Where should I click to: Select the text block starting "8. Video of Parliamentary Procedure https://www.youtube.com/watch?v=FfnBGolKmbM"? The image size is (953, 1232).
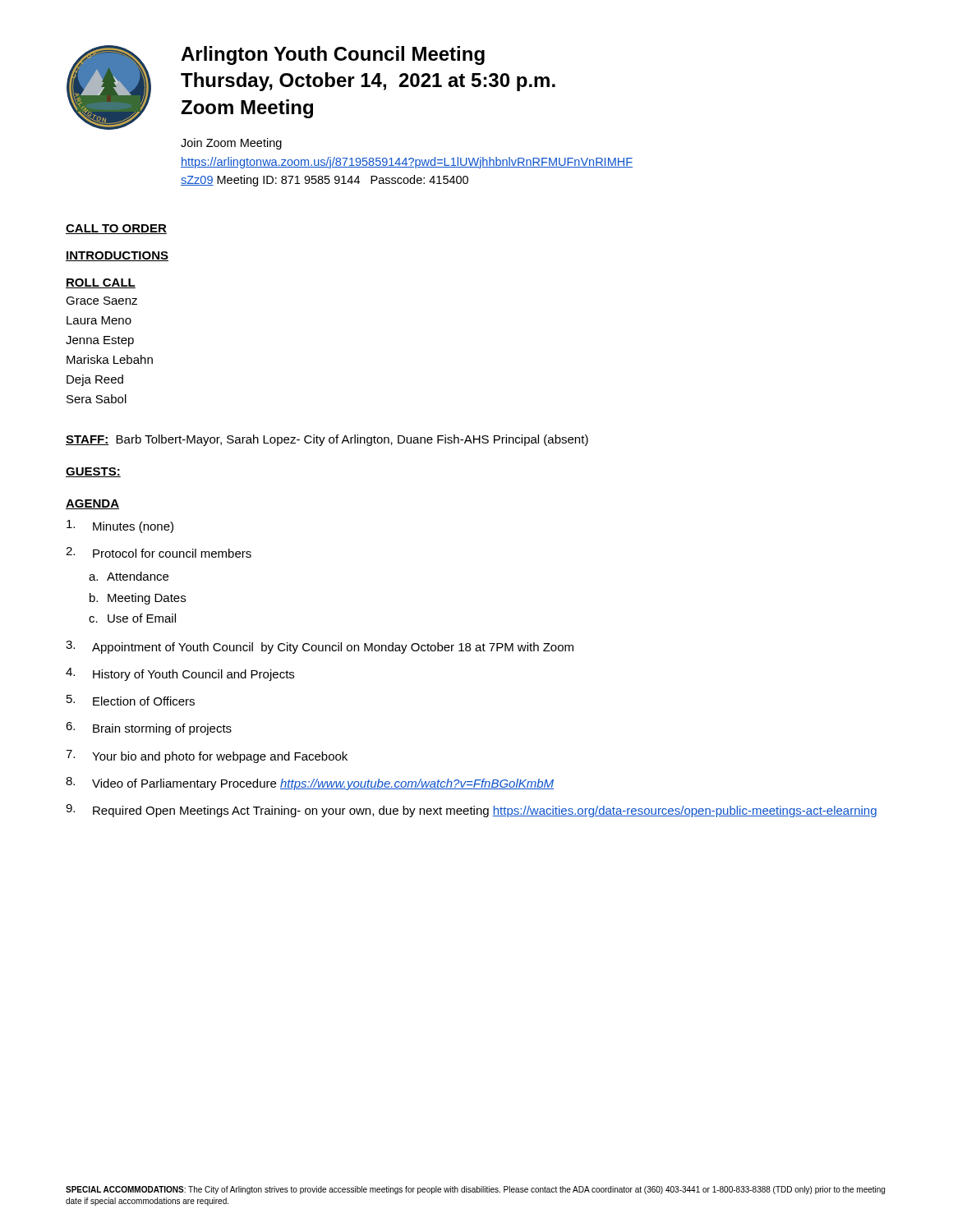pyautogui.click(x=476, y=783)
